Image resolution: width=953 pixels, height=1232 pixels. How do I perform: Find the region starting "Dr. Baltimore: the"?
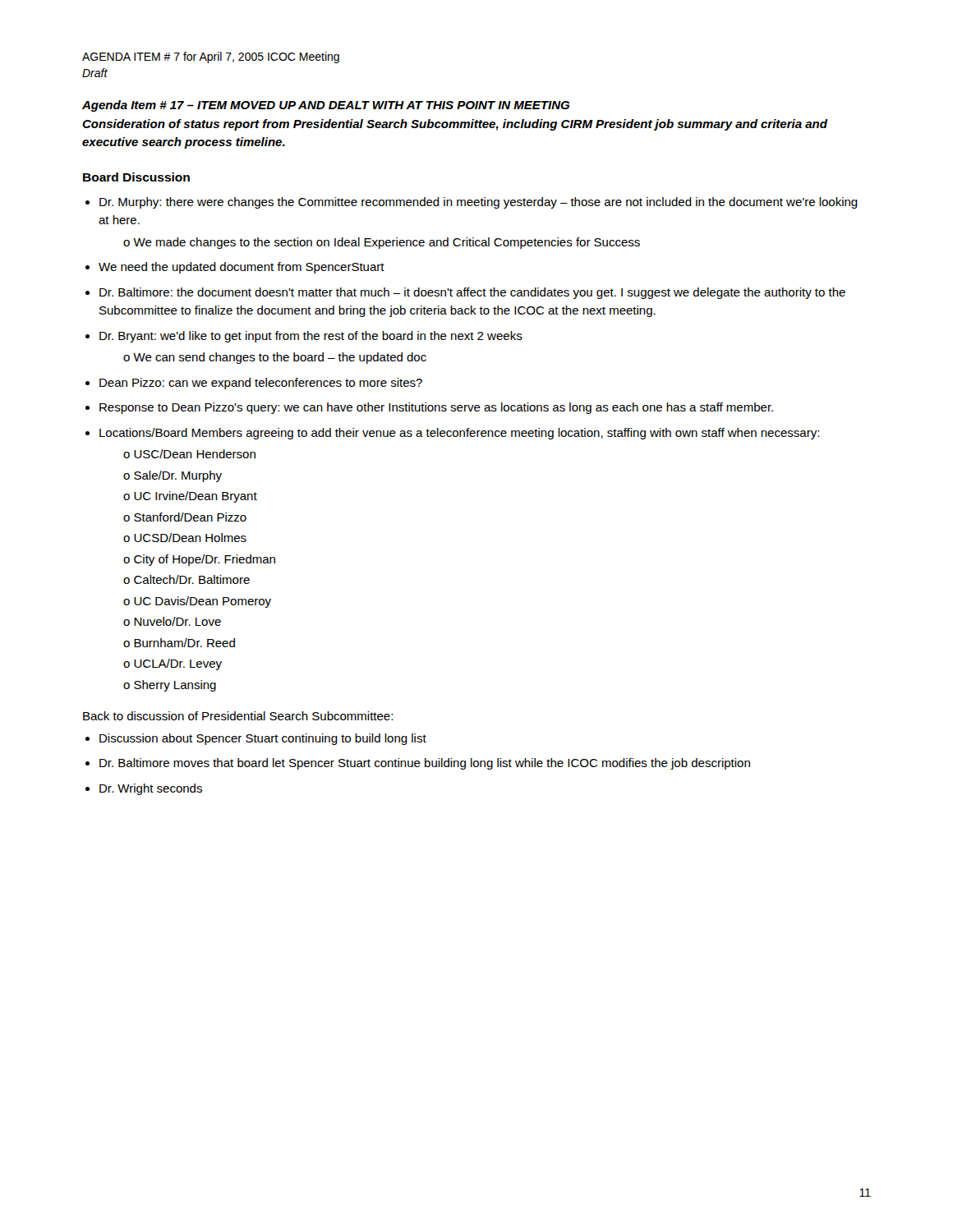[485, 302]
